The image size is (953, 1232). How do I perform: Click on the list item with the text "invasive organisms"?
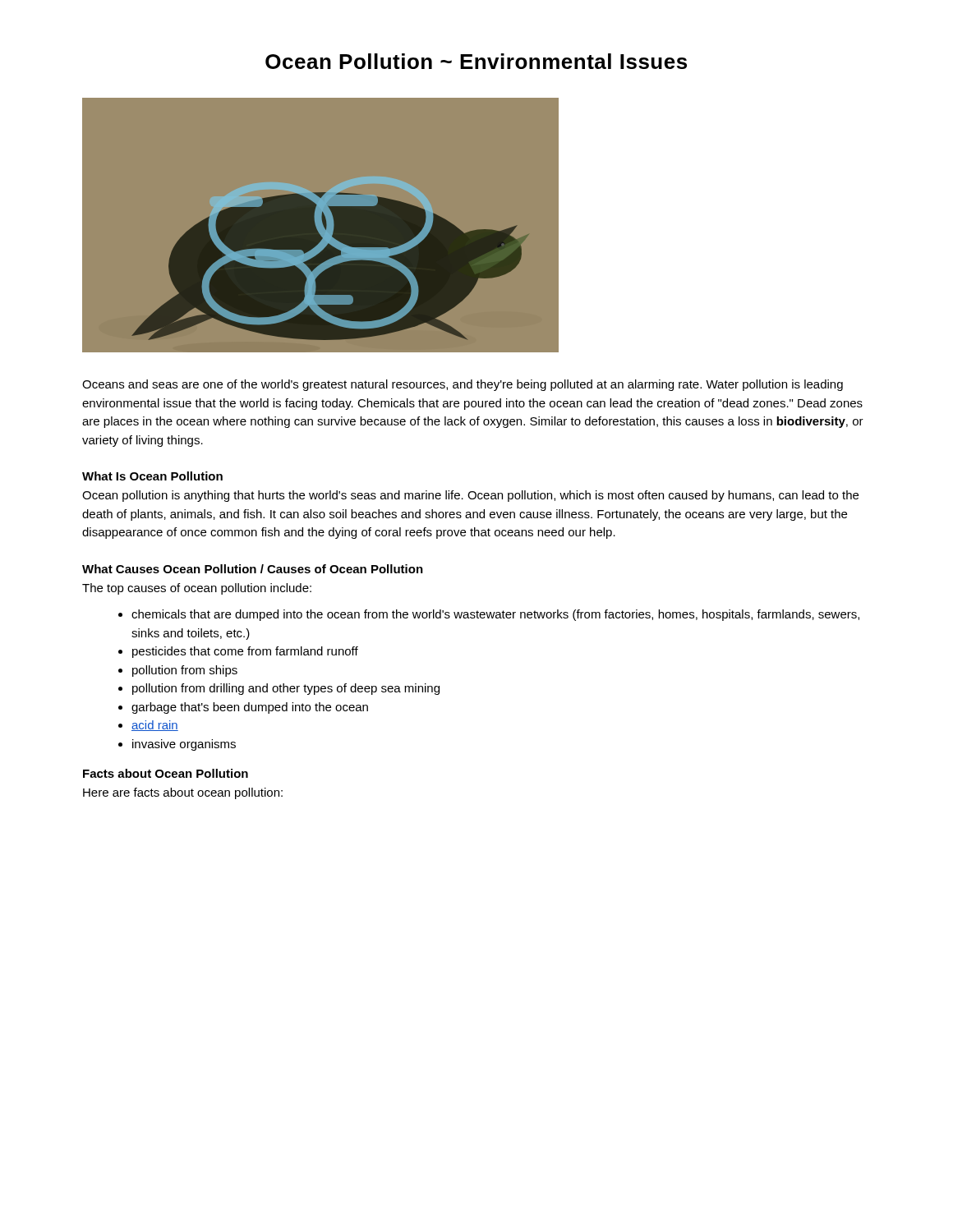pyautogui.click(x=184, y=743)
